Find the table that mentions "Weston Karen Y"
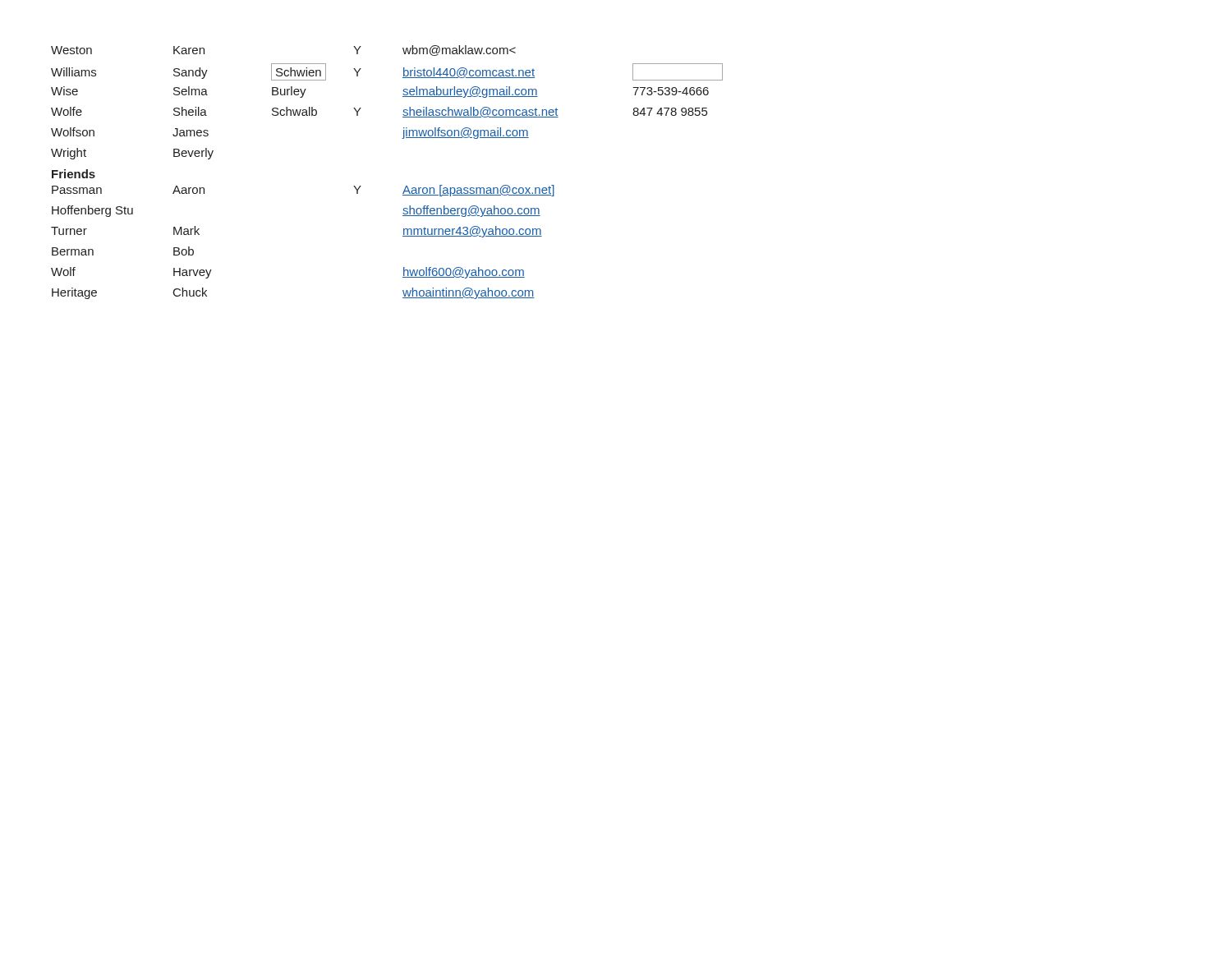This screenshot has height=953, width=1232. (x=407, y=103)
